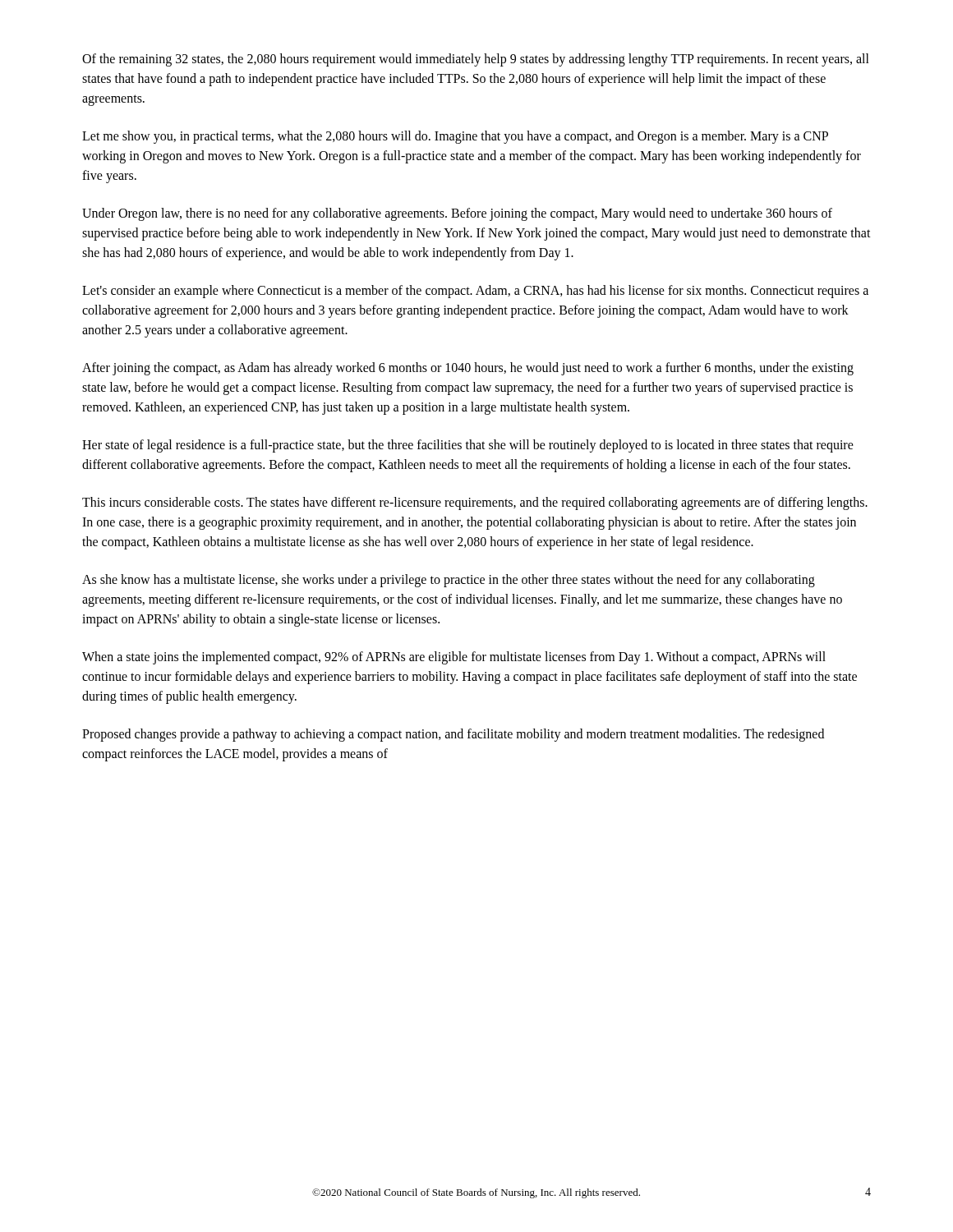
Task: Locate the text block that reads "Let me show you, in"
Action: 471,156
